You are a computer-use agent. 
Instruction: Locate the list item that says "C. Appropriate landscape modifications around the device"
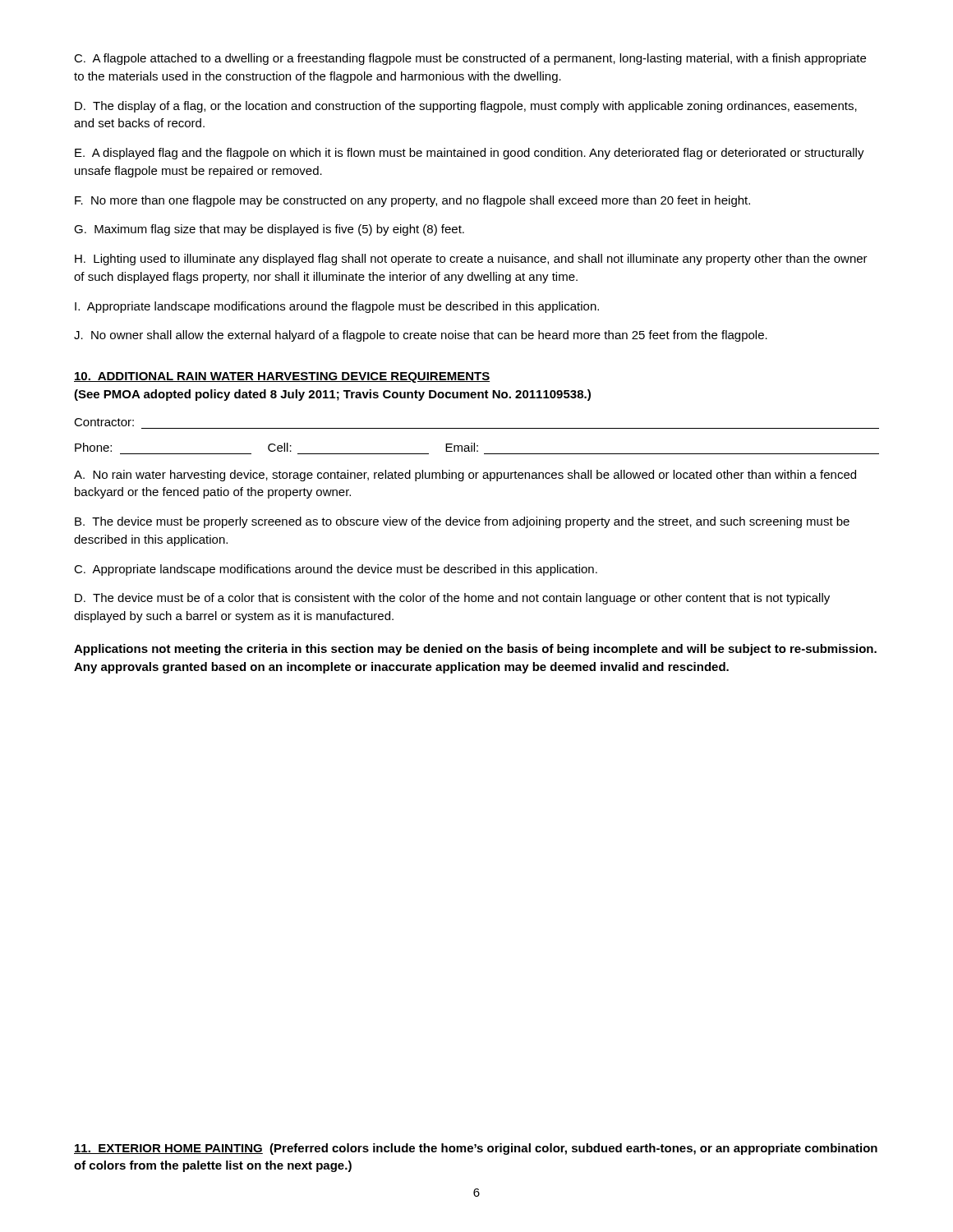pyautogui.click(x=336, y=568)
